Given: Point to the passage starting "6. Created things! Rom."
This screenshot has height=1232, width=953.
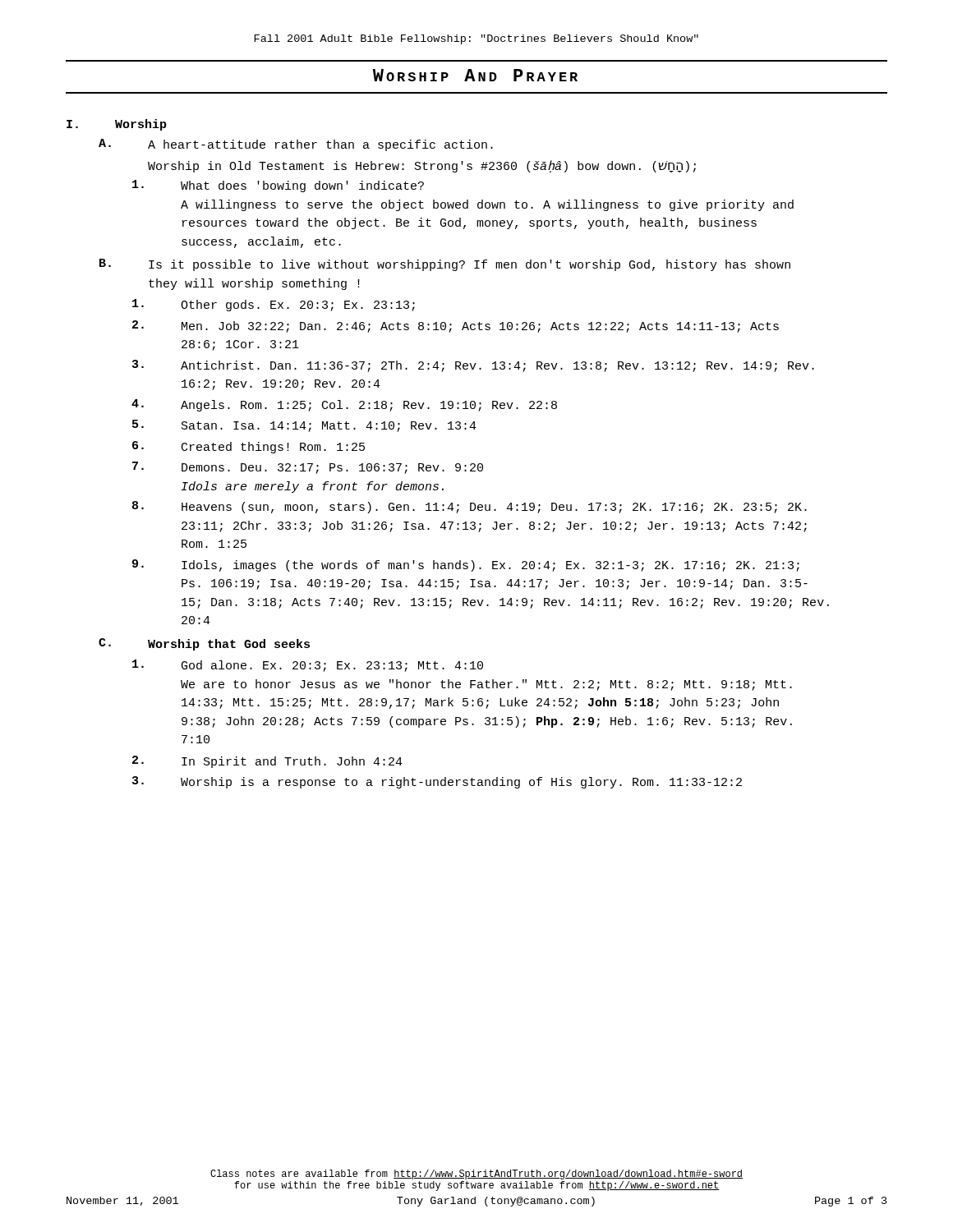Looking at the screenshot, I should coord(249,447).
